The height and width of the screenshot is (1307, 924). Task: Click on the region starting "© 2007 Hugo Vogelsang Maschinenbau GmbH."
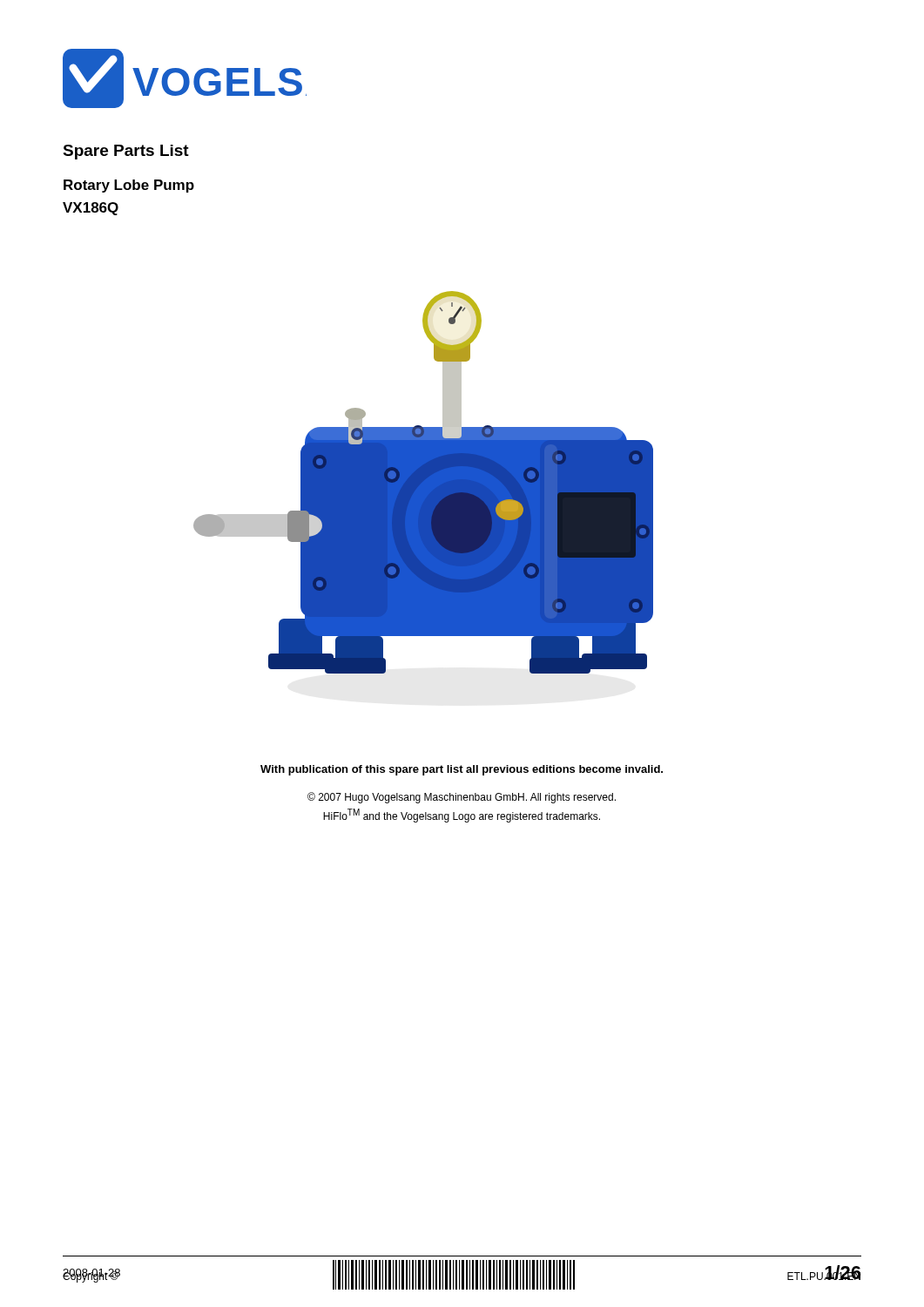pyautogui.click(x=462, y=807)
